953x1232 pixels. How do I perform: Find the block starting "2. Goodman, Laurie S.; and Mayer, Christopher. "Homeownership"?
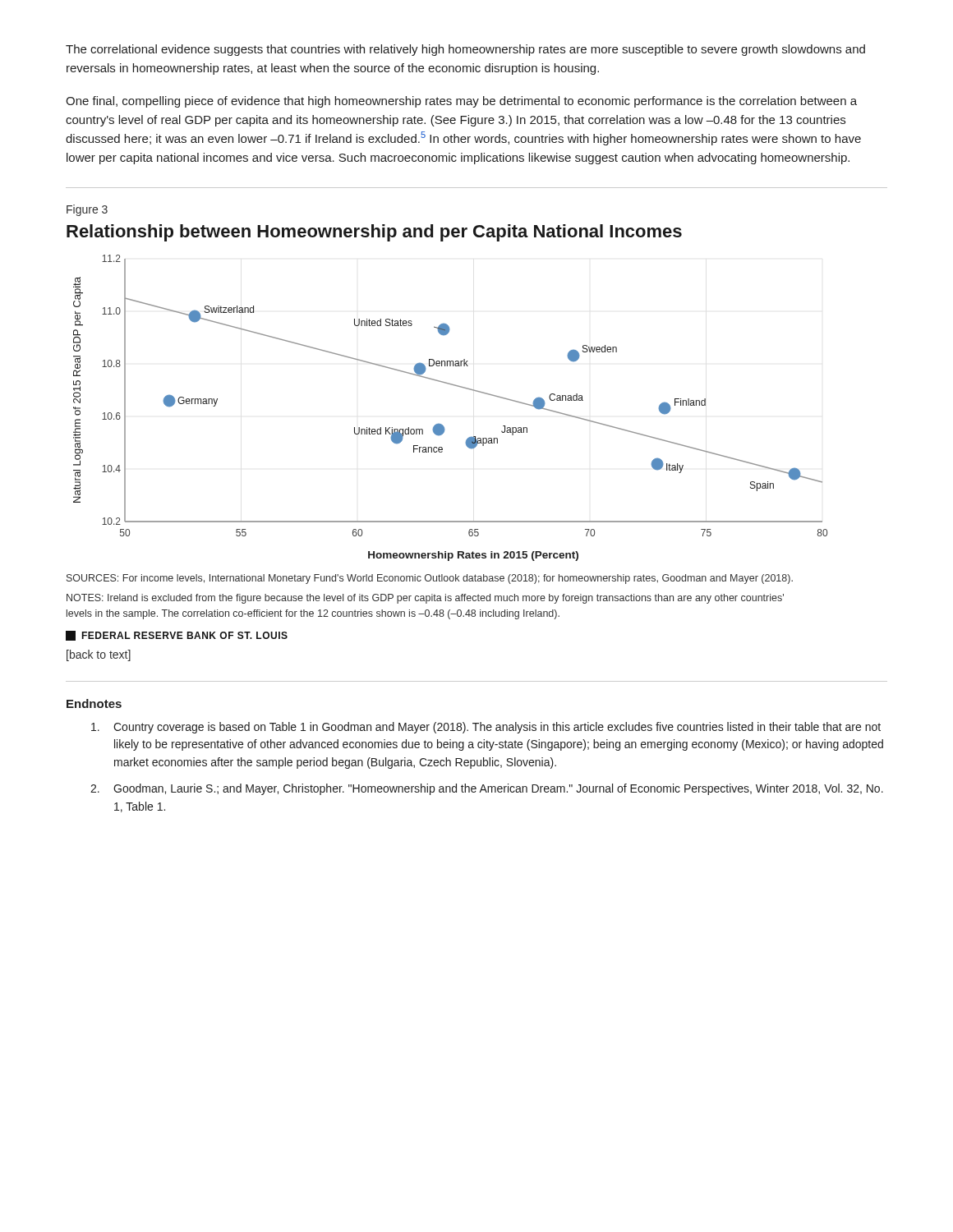[476, 798]
